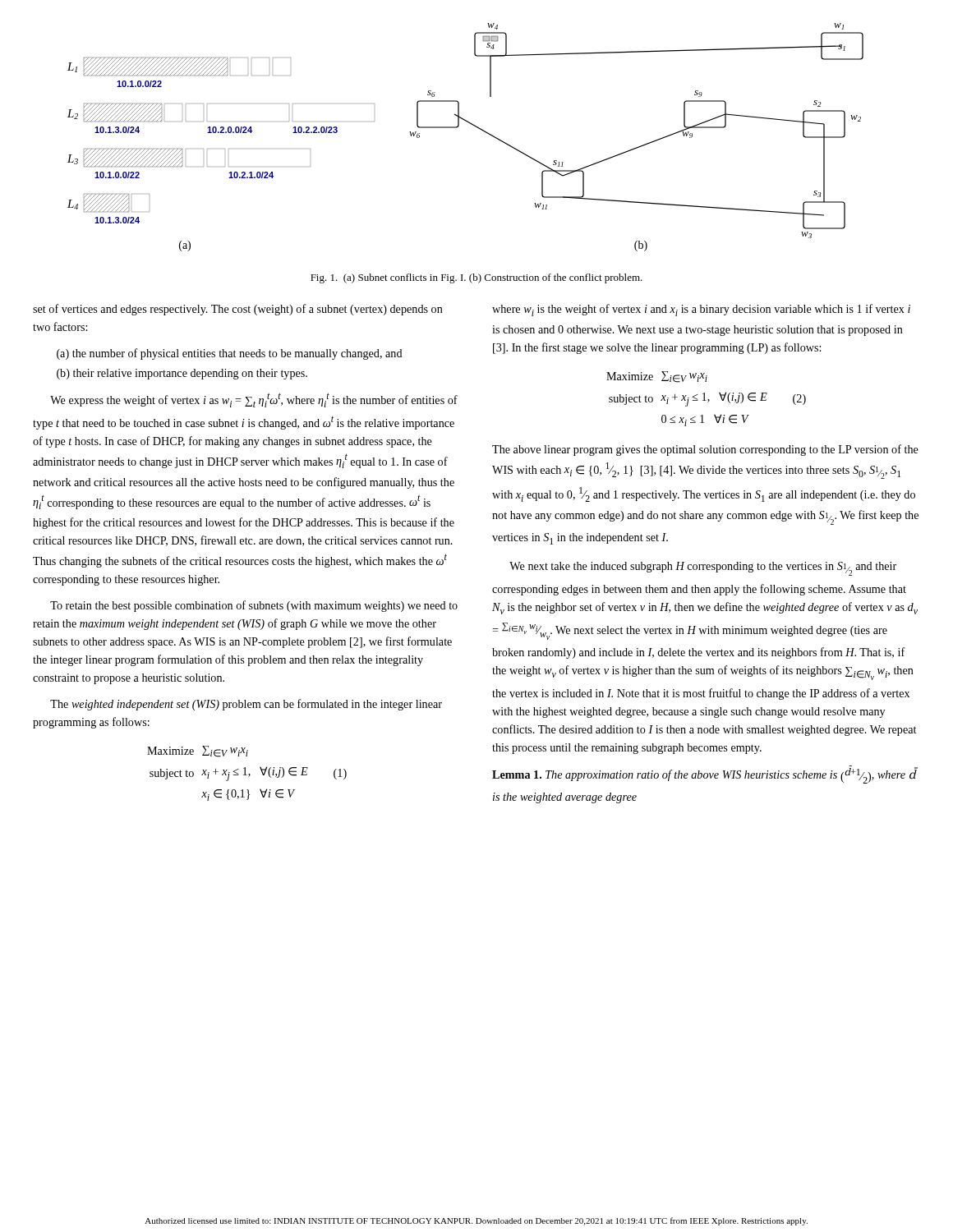Locate the text starting "(b) their relative importance depending on"
This screenshot has width=953, height=1232.
[x=182, y=373]
